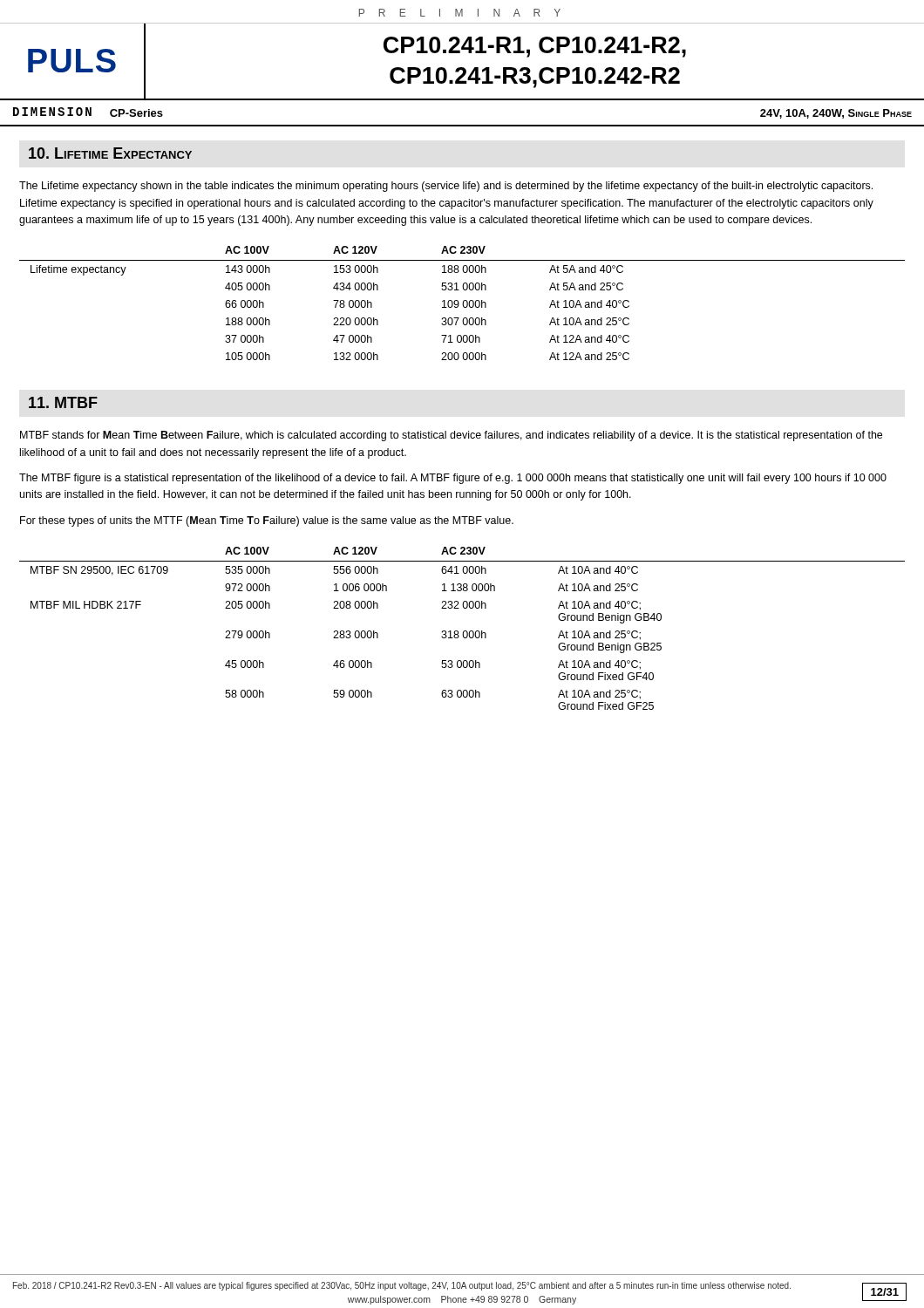This screenshot has height=1308, width=924.
Task: Click the passage that begins "For these types of units the"
Action: [x=267, y=520]
